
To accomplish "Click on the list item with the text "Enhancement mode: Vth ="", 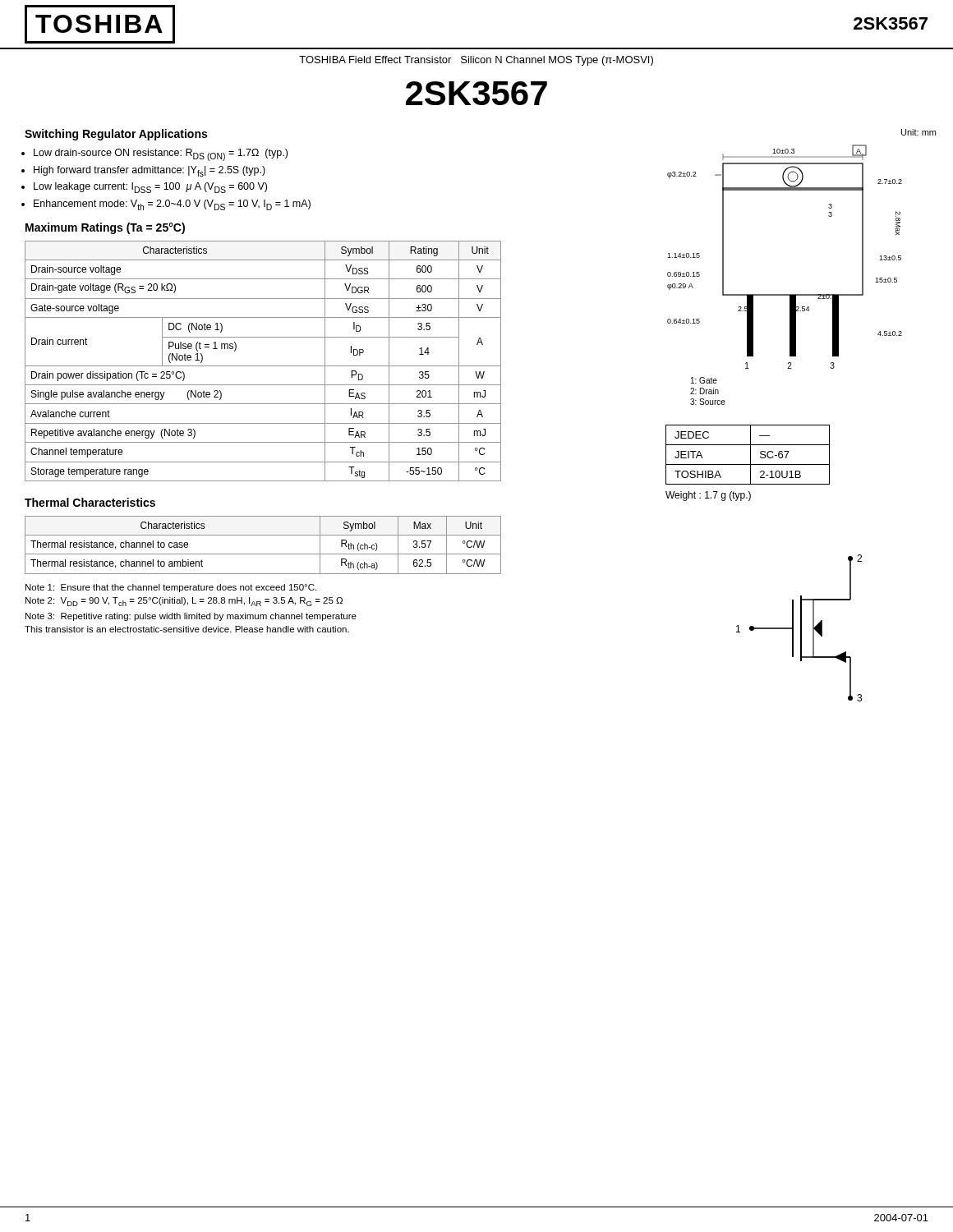I will [172, 204].
